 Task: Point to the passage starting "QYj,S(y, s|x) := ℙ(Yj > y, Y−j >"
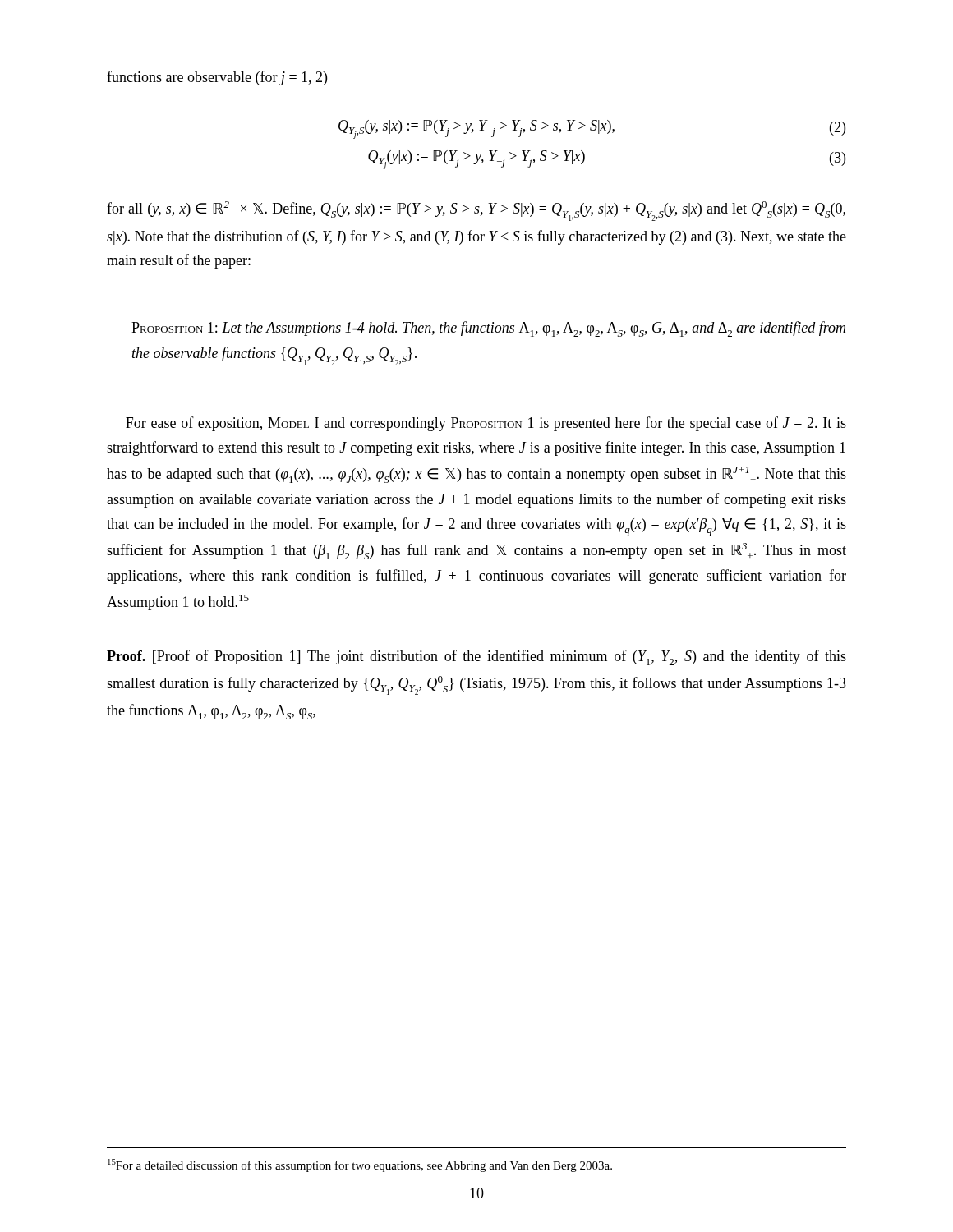coord(476,128)
